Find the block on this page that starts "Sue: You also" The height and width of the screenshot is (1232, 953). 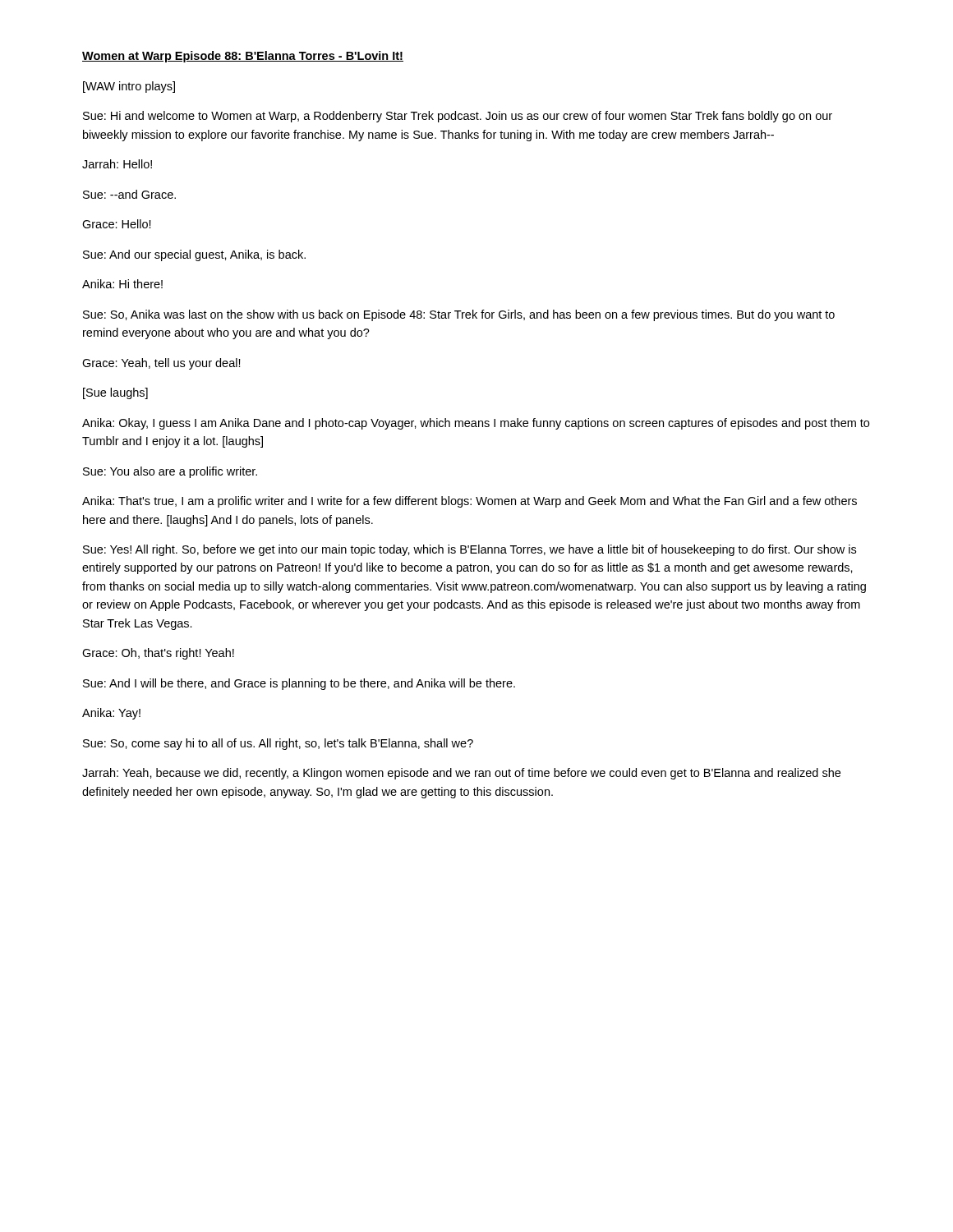[x=170, y=471]
